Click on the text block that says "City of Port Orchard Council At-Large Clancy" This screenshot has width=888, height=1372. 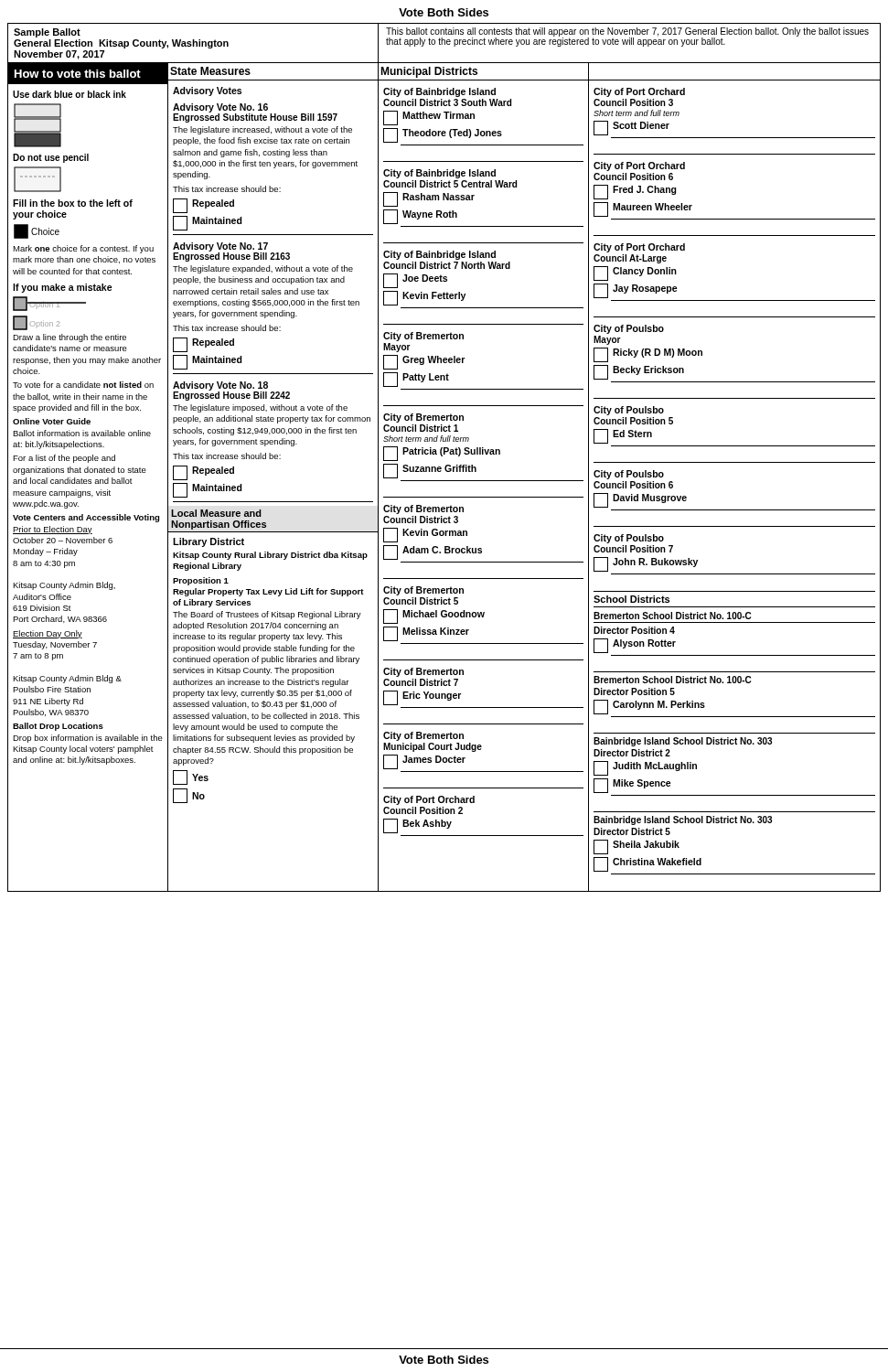point(639,248)
